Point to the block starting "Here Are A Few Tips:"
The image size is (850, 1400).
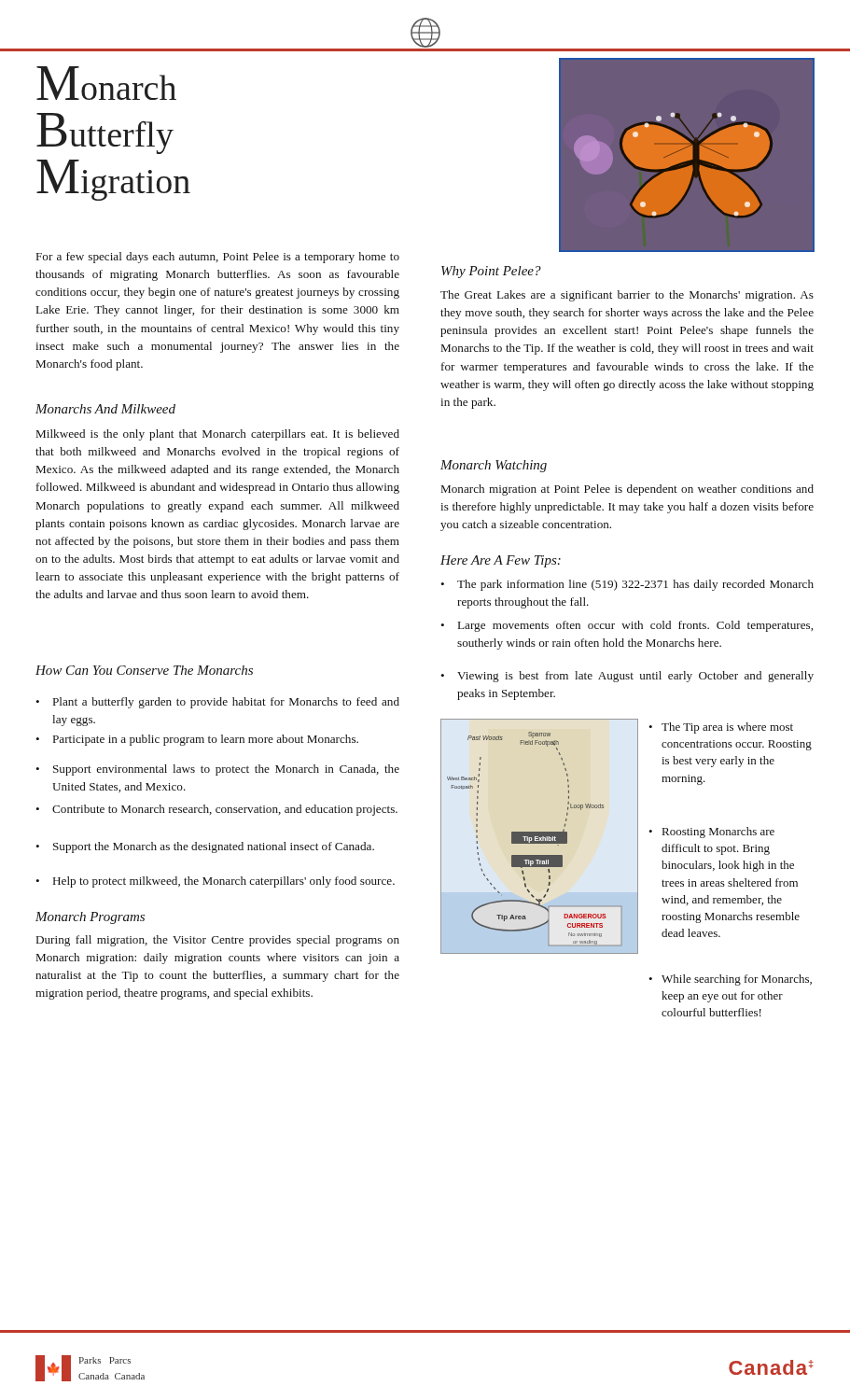501,561
